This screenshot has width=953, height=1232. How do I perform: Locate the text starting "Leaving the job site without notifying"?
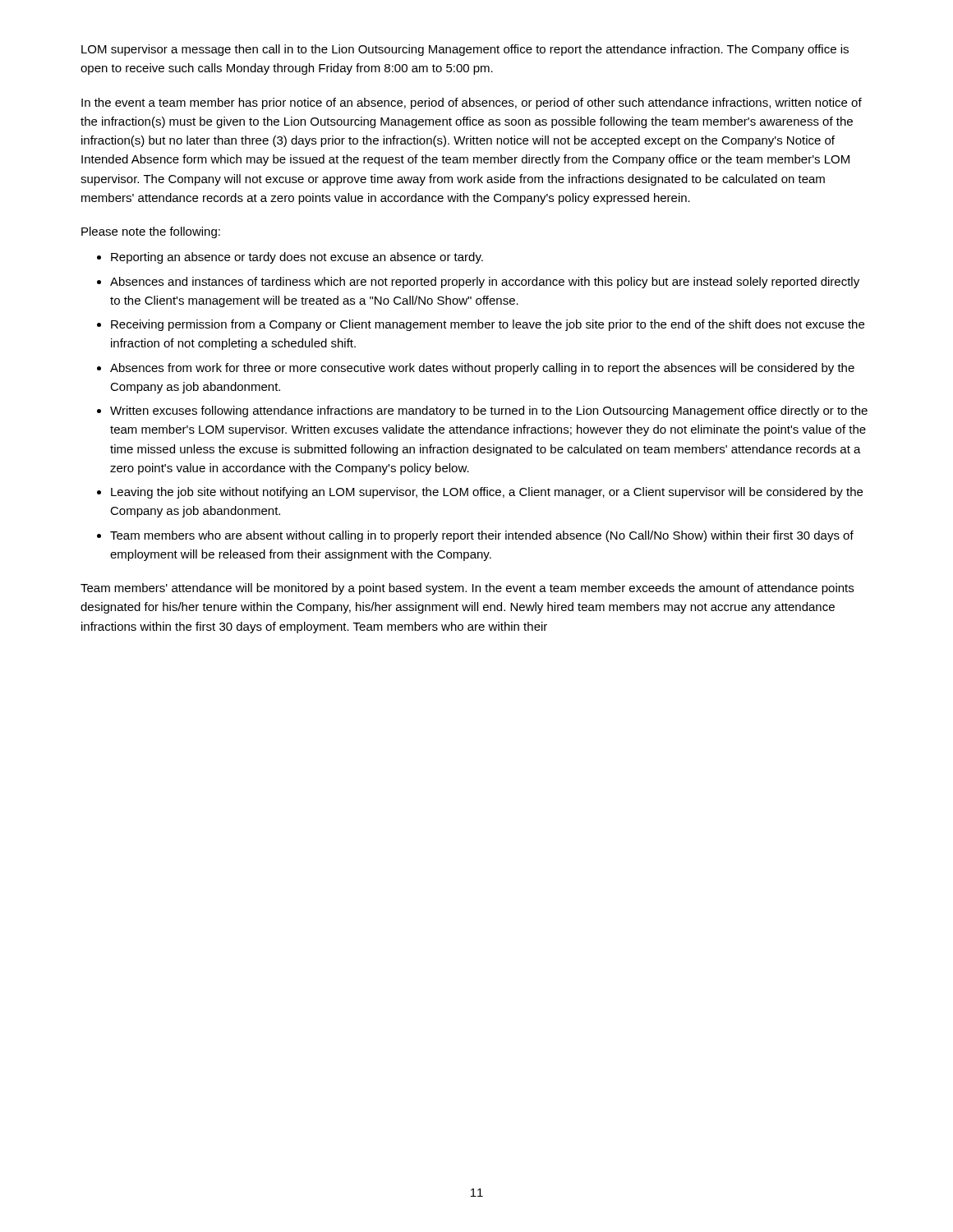point(487,501)
